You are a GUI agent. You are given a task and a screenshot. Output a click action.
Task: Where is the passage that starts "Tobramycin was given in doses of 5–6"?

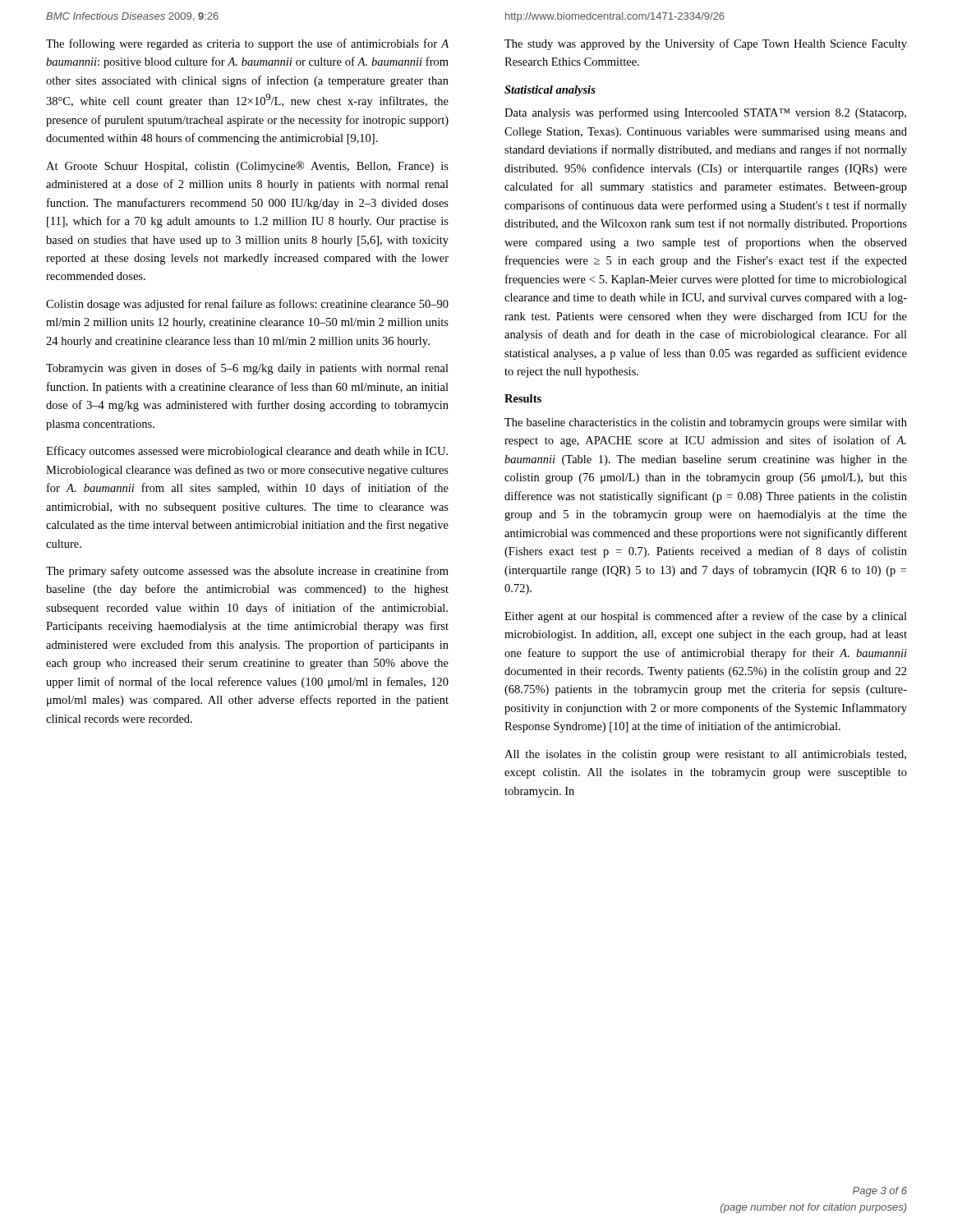(x=247, y=396)
